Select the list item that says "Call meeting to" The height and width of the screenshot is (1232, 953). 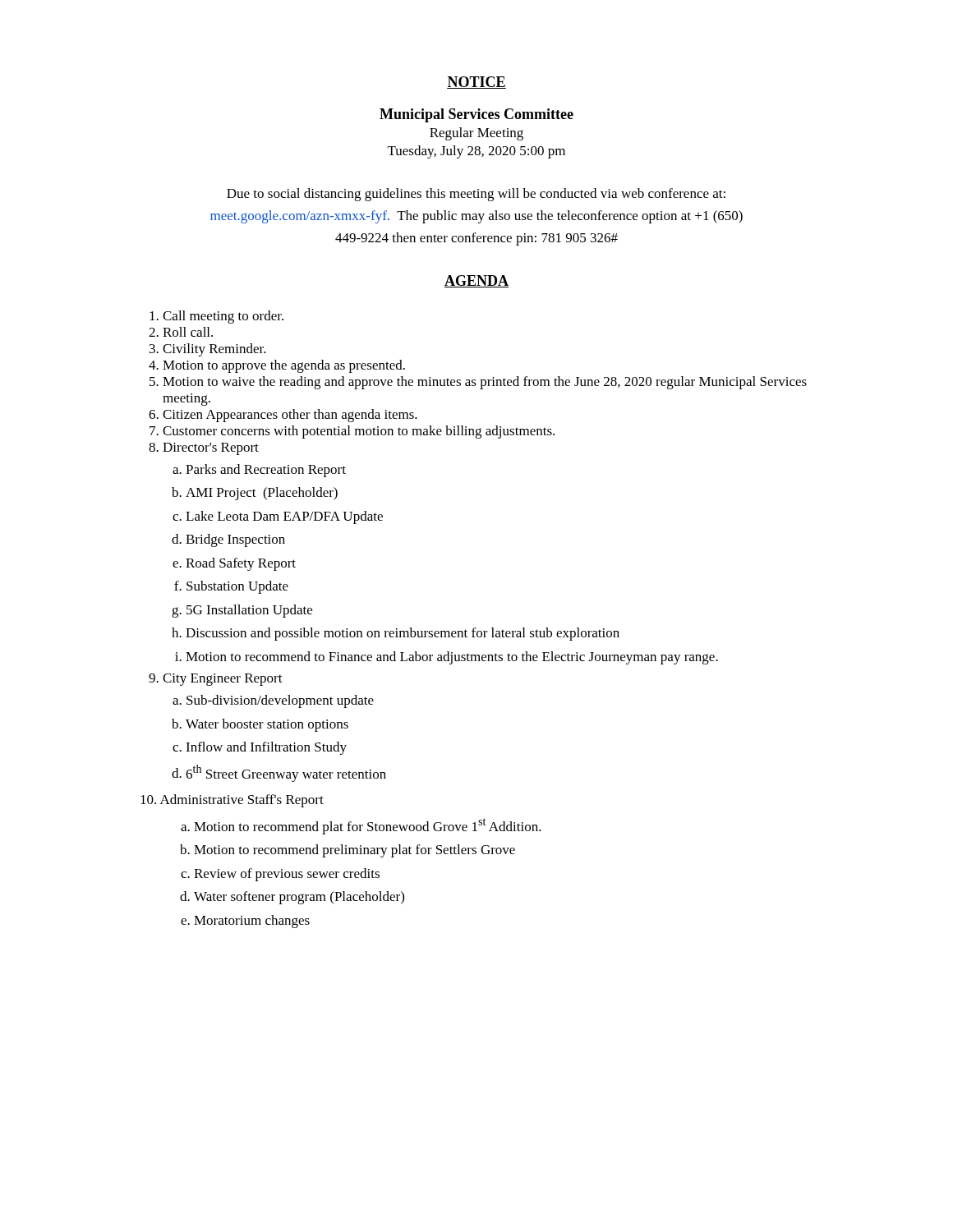point(223,317)
